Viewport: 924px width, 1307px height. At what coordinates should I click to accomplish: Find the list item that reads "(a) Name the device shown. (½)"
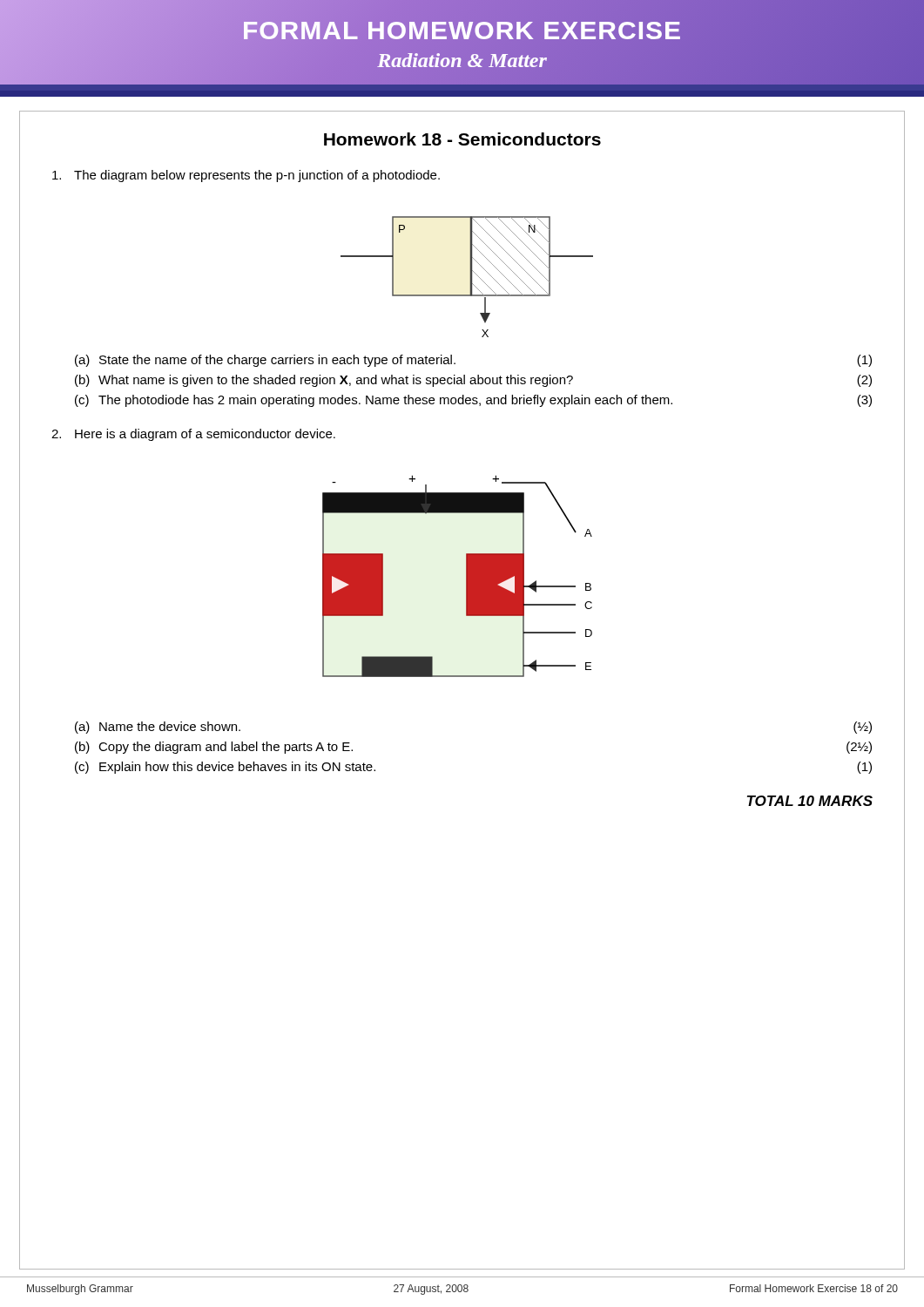[161, 727]
